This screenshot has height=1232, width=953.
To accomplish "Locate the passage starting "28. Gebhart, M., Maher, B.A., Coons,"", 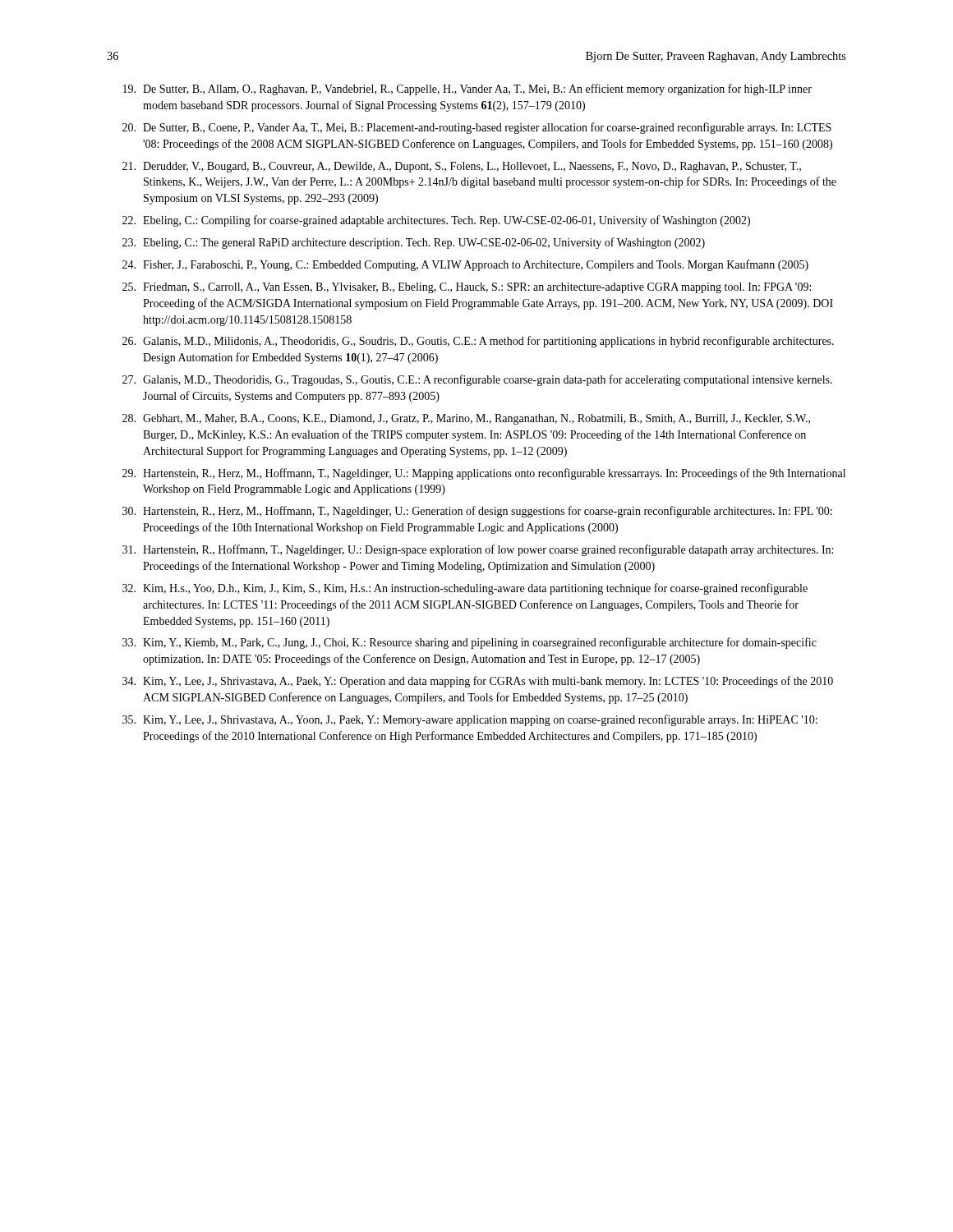I will [x=476, y=435].
